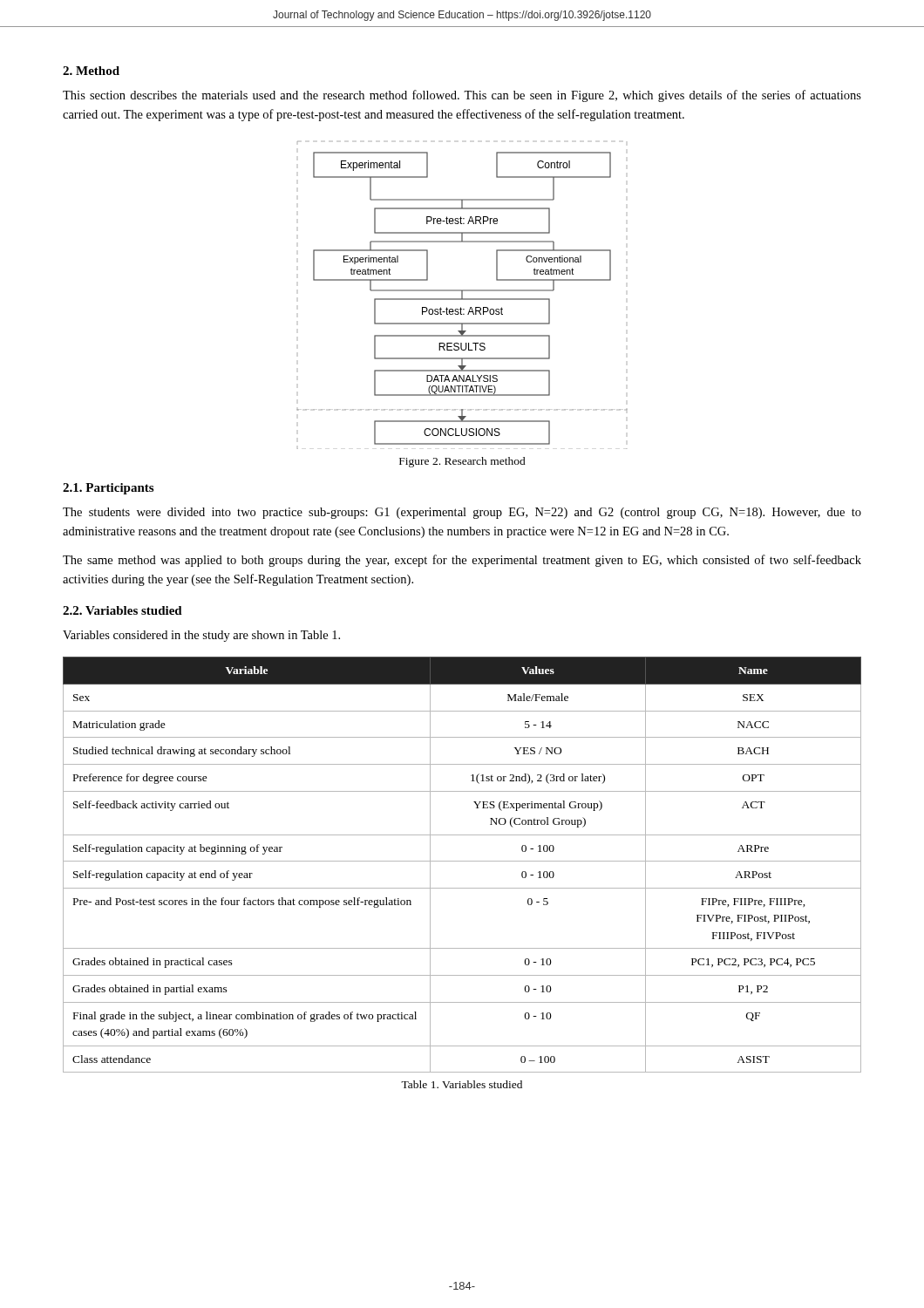This screenshot has width=924, height=1308.
Task: Point to the text block starting "Table 1. Variables"
Action: tap(462, 1085)
